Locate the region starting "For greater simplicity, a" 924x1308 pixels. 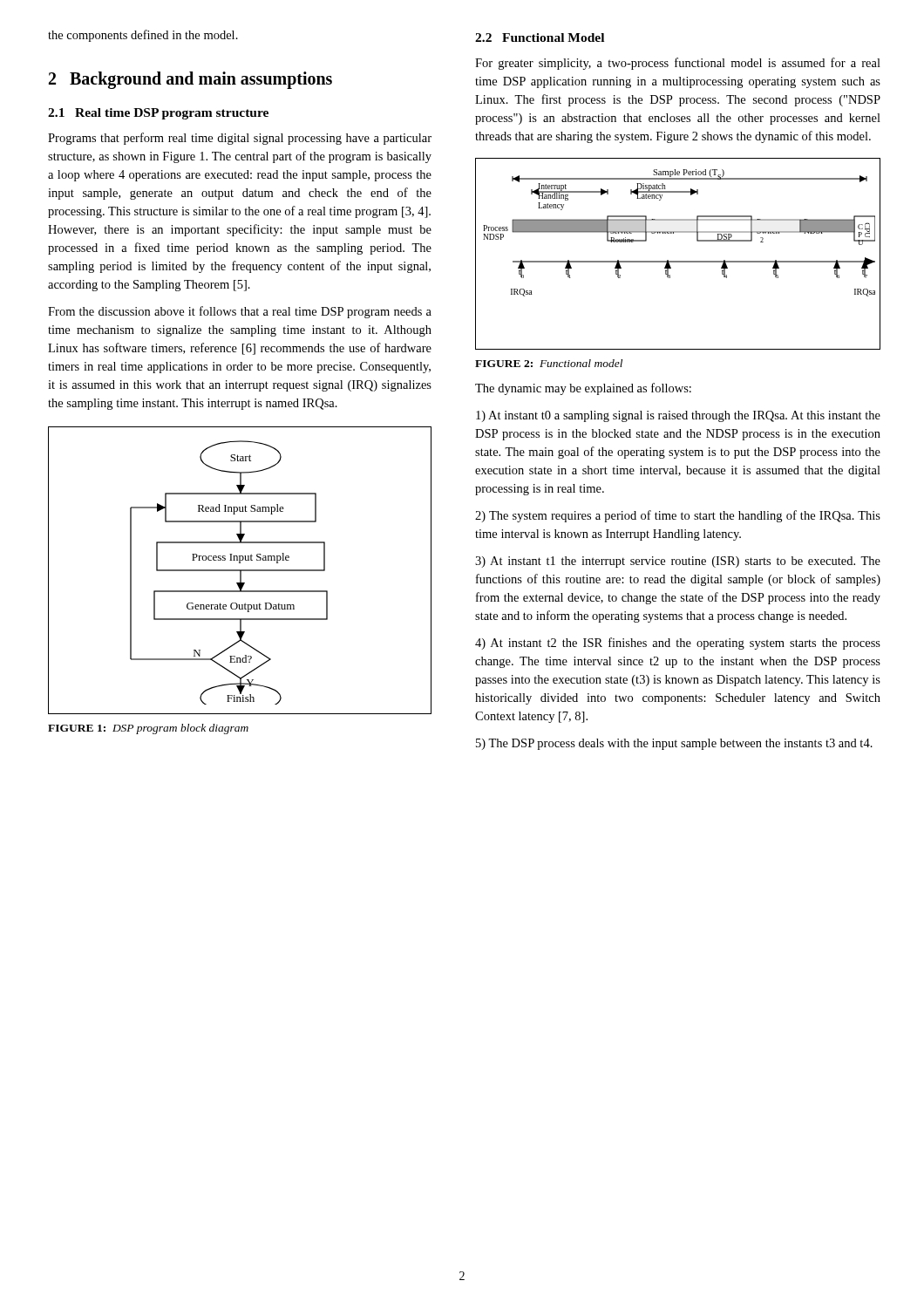[678, 100]
